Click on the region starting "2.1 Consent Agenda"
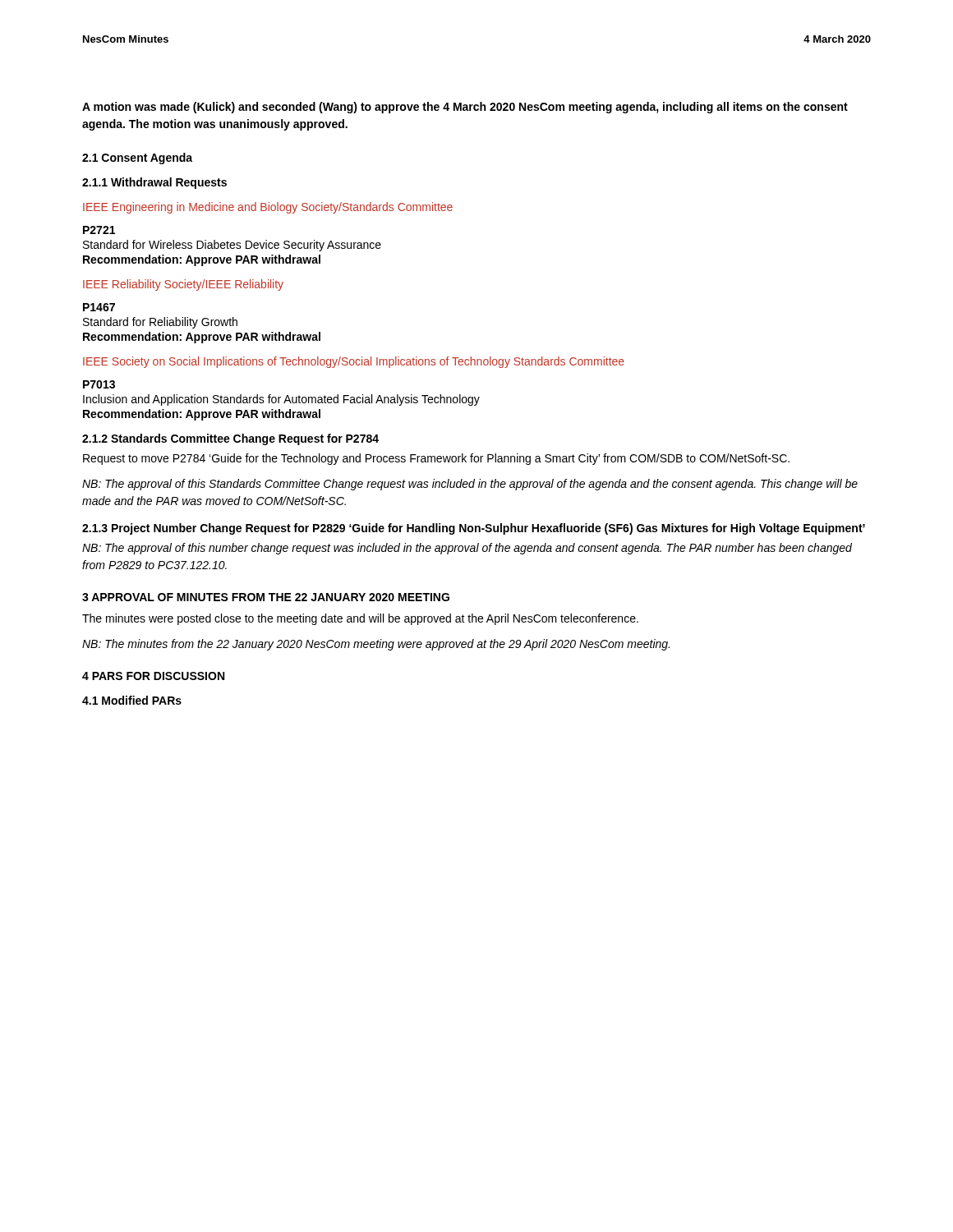Screen dimensions: 1232x953 137,158
